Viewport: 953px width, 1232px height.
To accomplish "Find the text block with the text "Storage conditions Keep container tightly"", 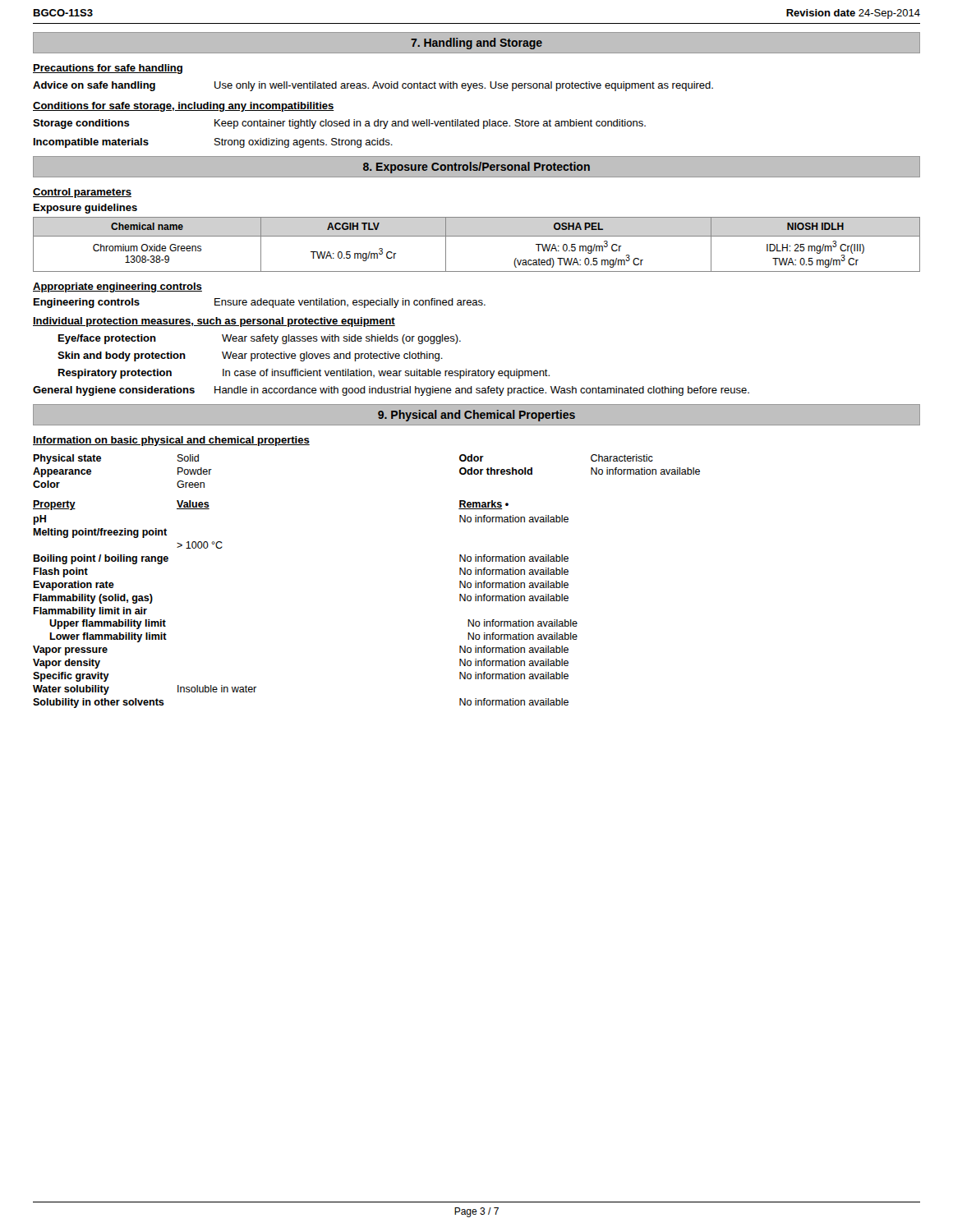I will click(340, 123).
